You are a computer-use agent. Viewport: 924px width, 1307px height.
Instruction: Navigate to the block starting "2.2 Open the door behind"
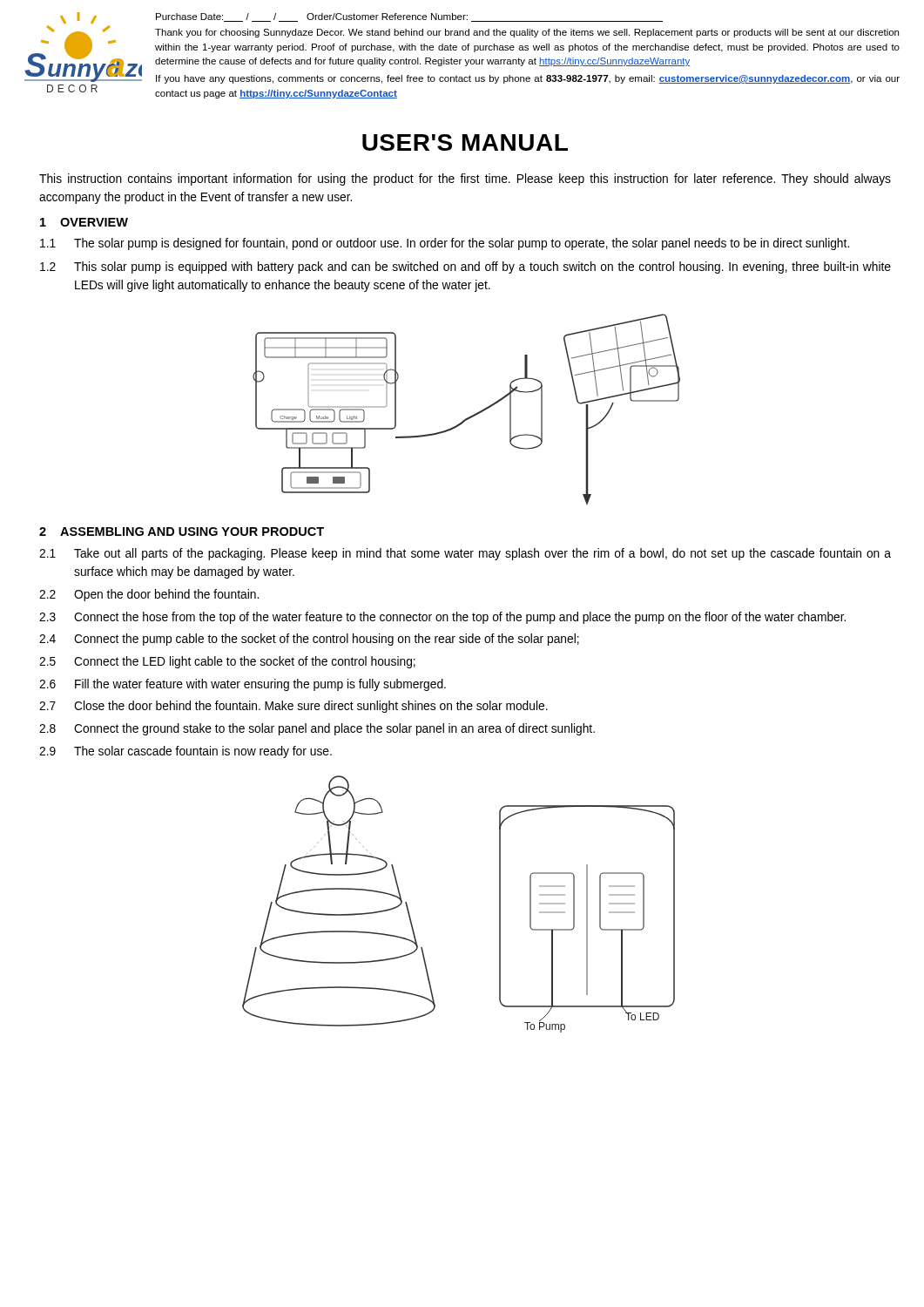point(149,595)
